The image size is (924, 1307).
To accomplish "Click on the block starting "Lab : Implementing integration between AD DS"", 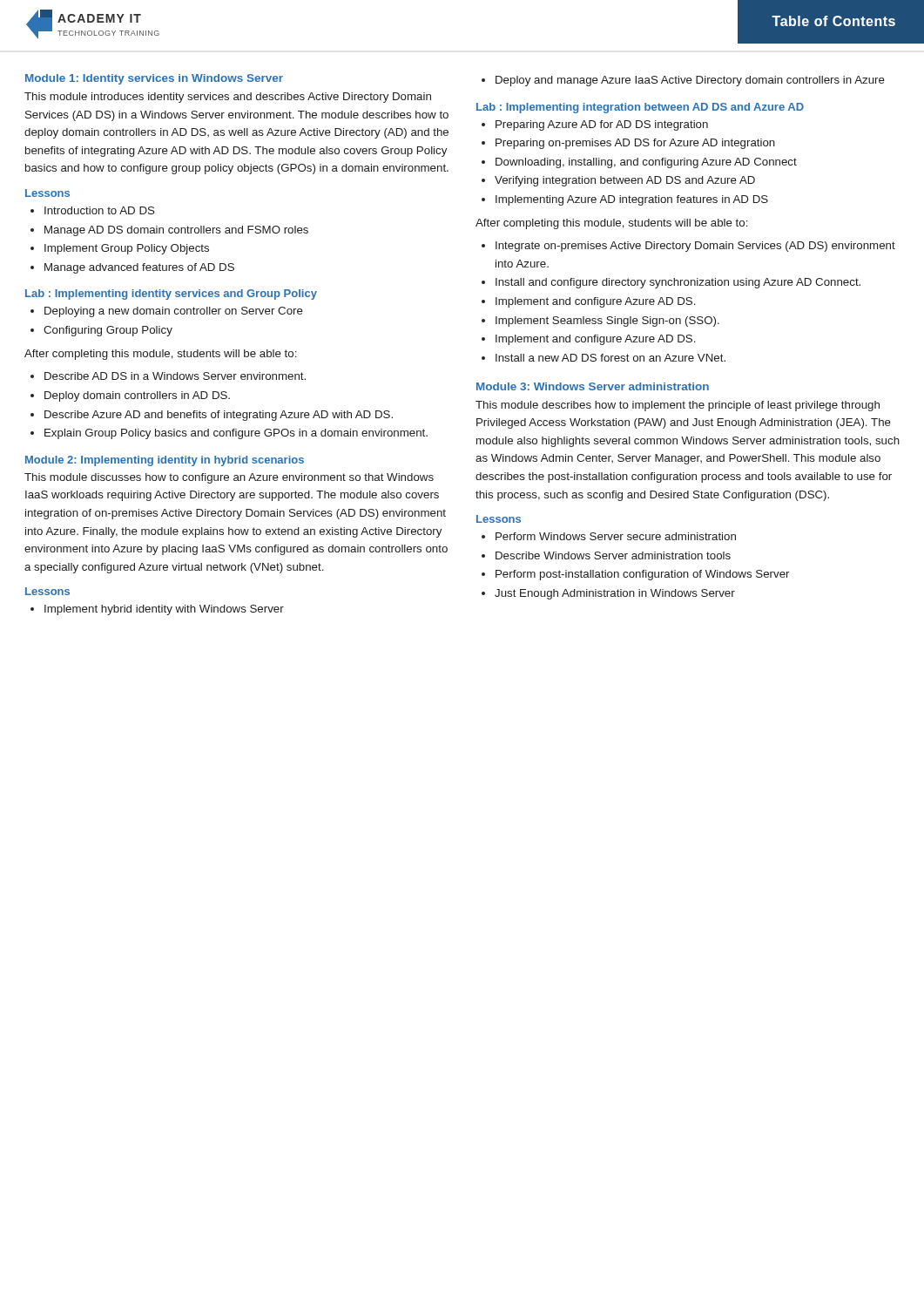I will (640, 106).
